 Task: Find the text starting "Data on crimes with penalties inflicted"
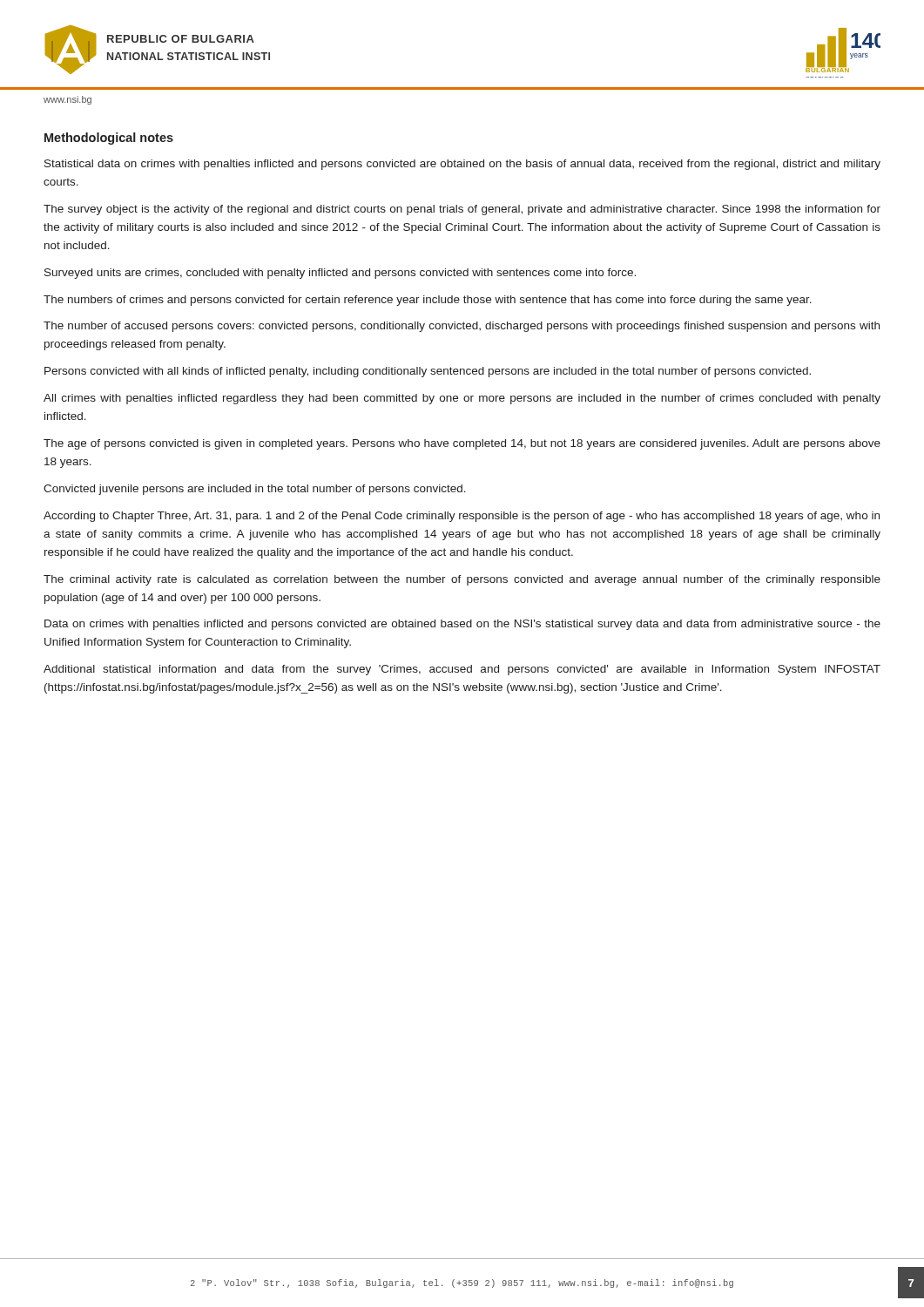click(462, 633)
